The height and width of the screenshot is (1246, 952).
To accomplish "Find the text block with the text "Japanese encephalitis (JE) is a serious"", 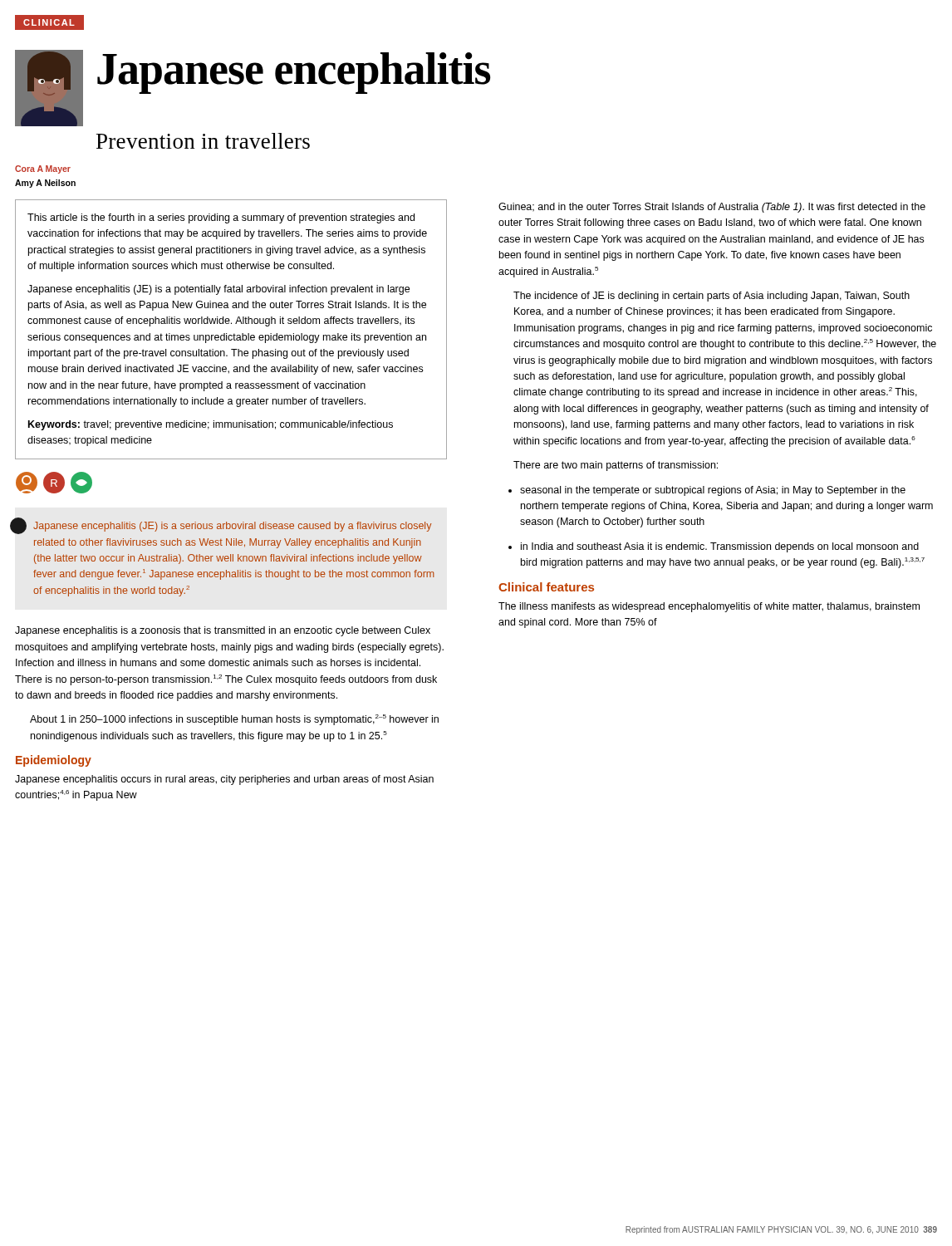I will tap(234, 558).
